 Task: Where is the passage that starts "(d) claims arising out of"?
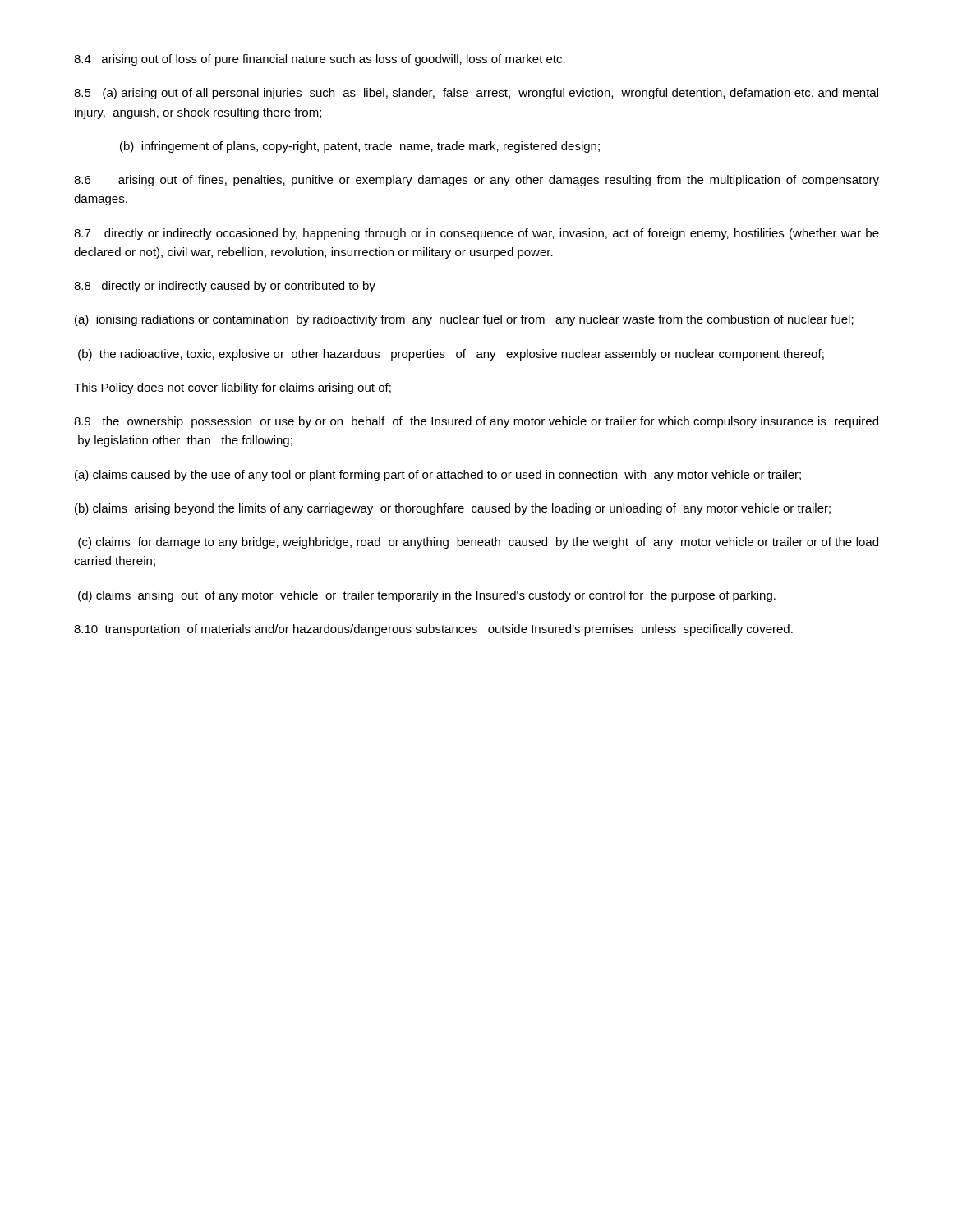pos(425,595)
